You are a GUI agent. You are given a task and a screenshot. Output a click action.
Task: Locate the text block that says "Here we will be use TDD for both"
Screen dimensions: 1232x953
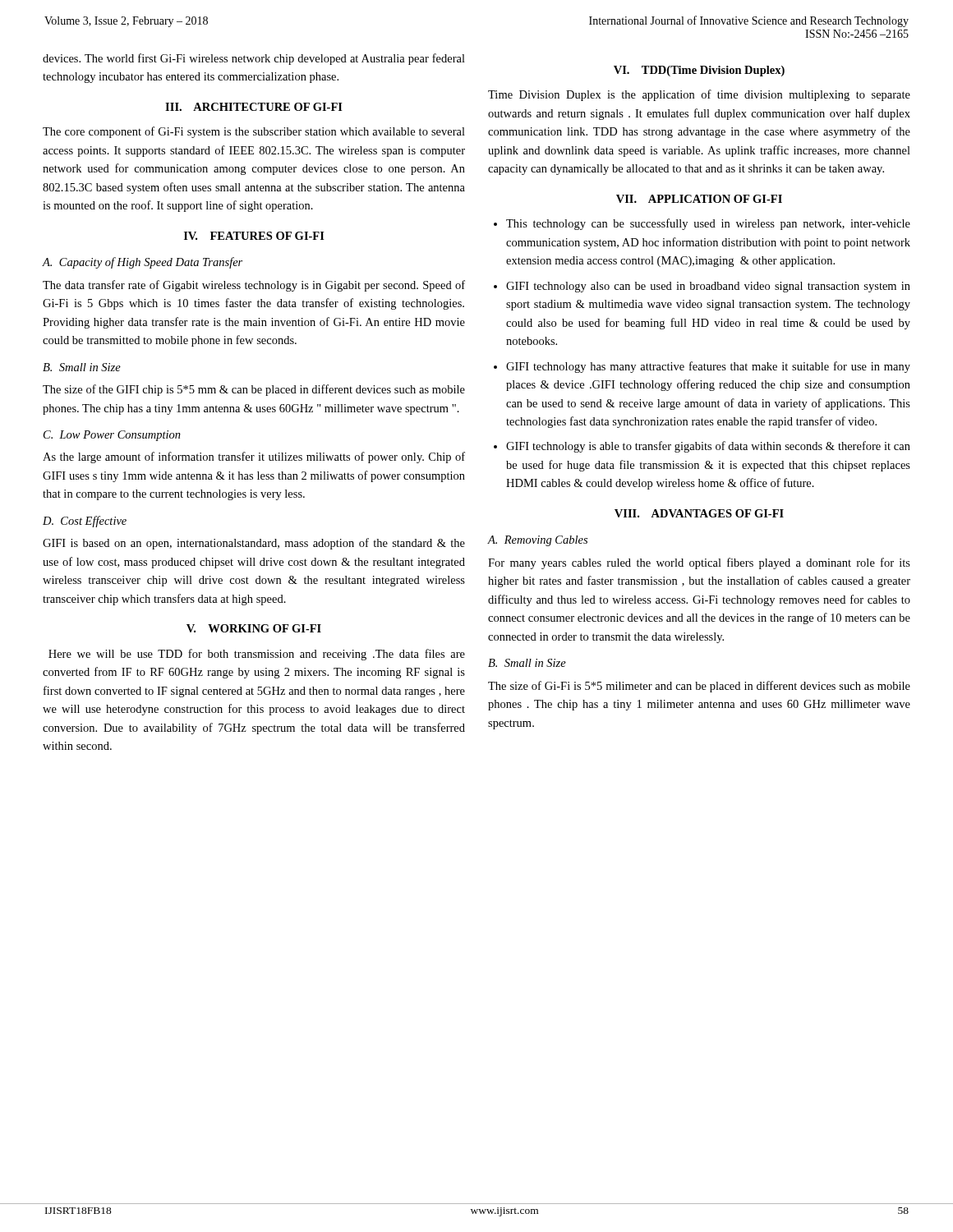pyautogui.click(x=254, y=700)
